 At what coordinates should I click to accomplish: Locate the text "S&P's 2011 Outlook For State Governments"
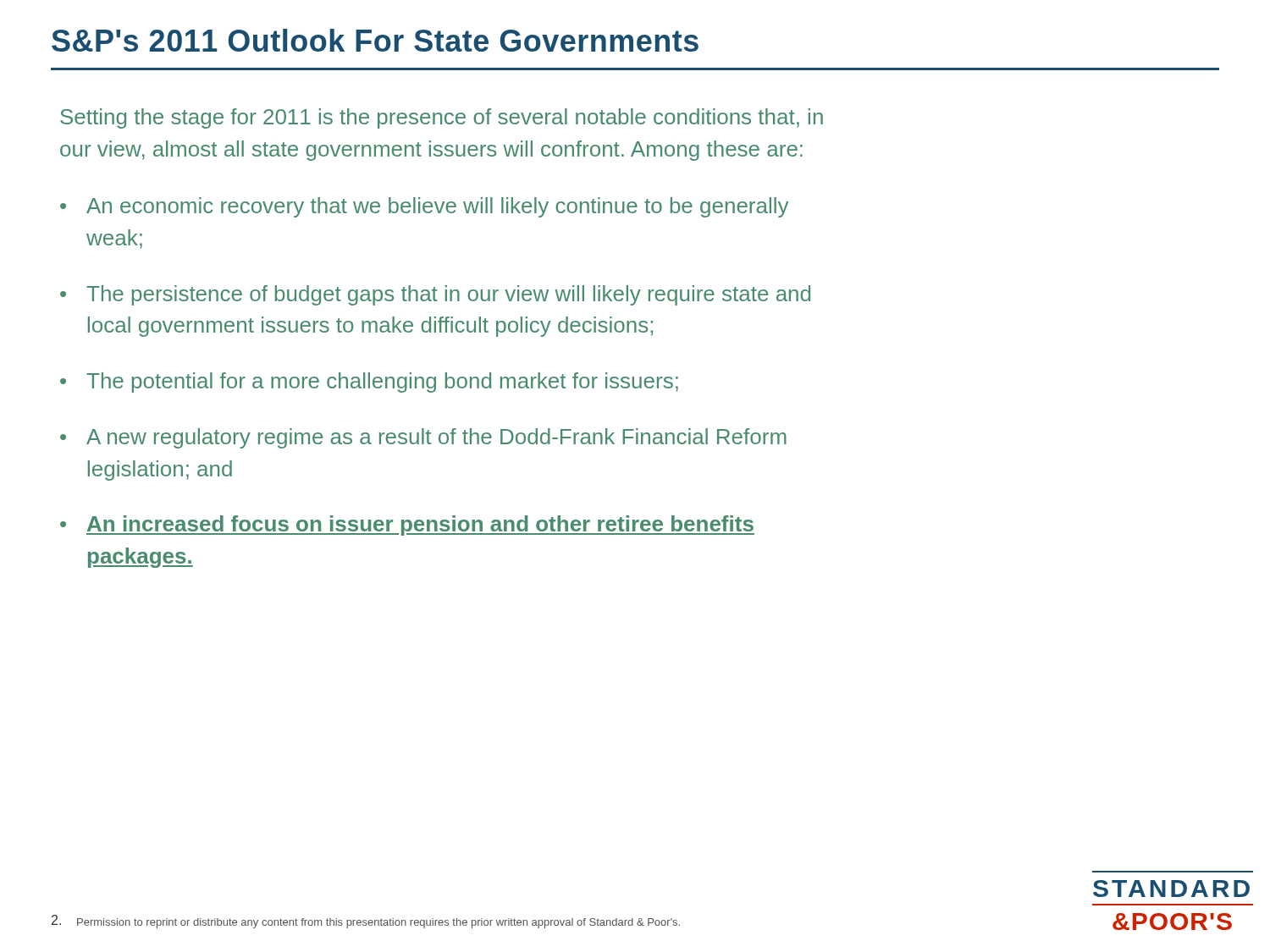pos(635,47)
